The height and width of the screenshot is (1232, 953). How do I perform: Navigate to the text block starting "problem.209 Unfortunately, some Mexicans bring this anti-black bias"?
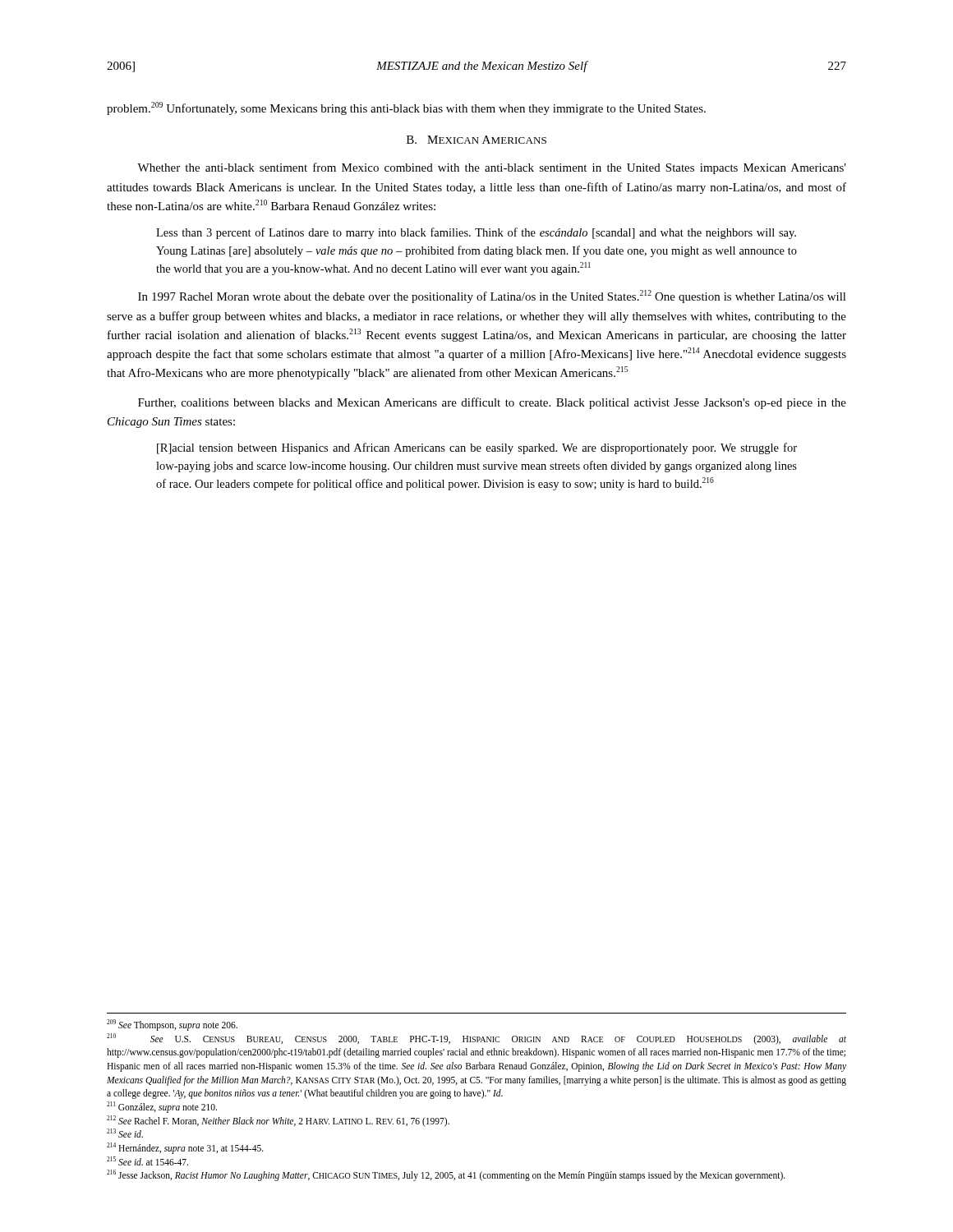407,108
